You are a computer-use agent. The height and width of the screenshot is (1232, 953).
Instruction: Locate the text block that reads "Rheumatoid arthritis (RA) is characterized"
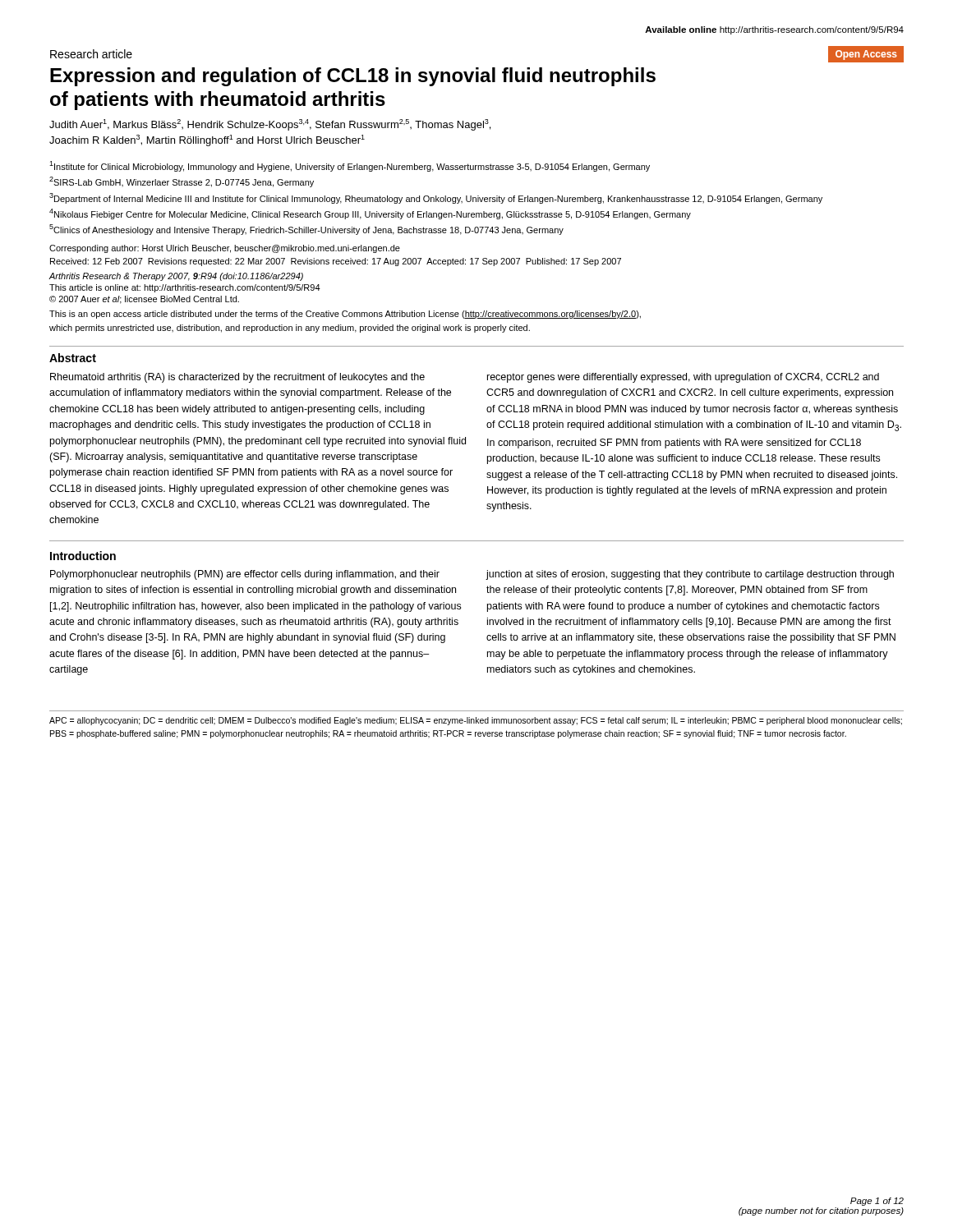(x=258, y=449)
